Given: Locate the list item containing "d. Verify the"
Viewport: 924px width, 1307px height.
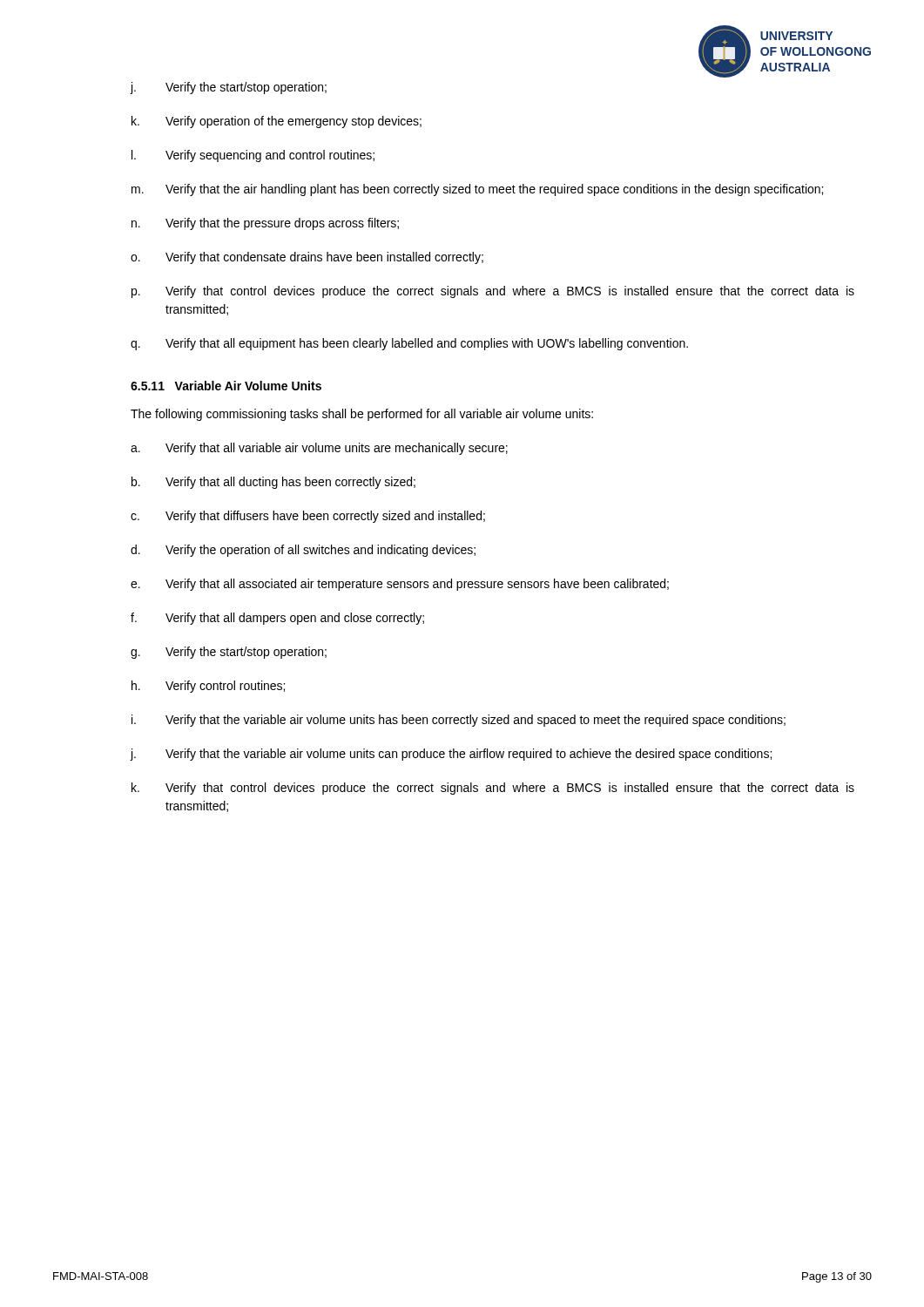Looking at the screenshot, I should pyautogui.click(x=303, y=551).
